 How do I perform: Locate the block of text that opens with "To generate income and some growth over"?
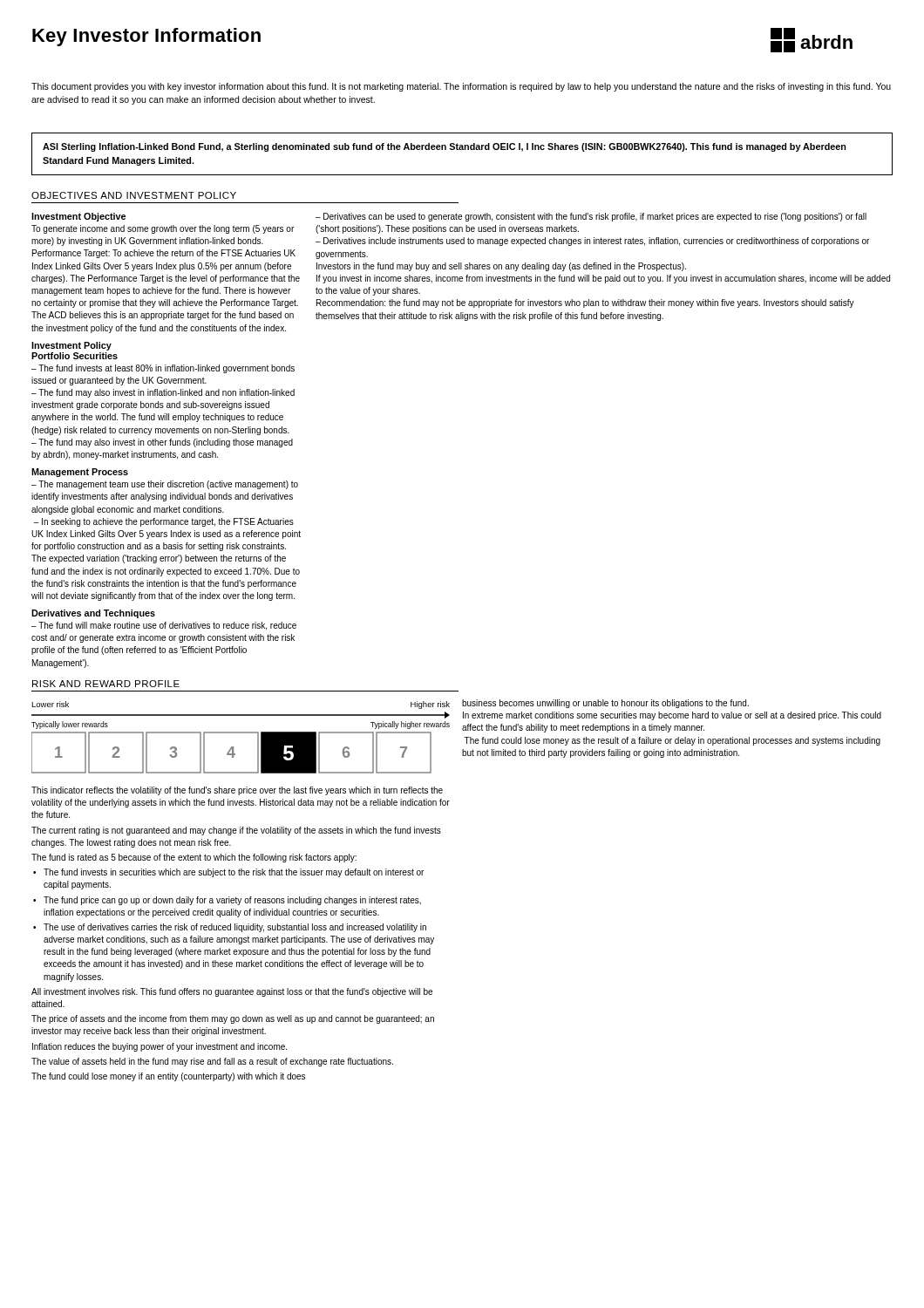point(166,278)
